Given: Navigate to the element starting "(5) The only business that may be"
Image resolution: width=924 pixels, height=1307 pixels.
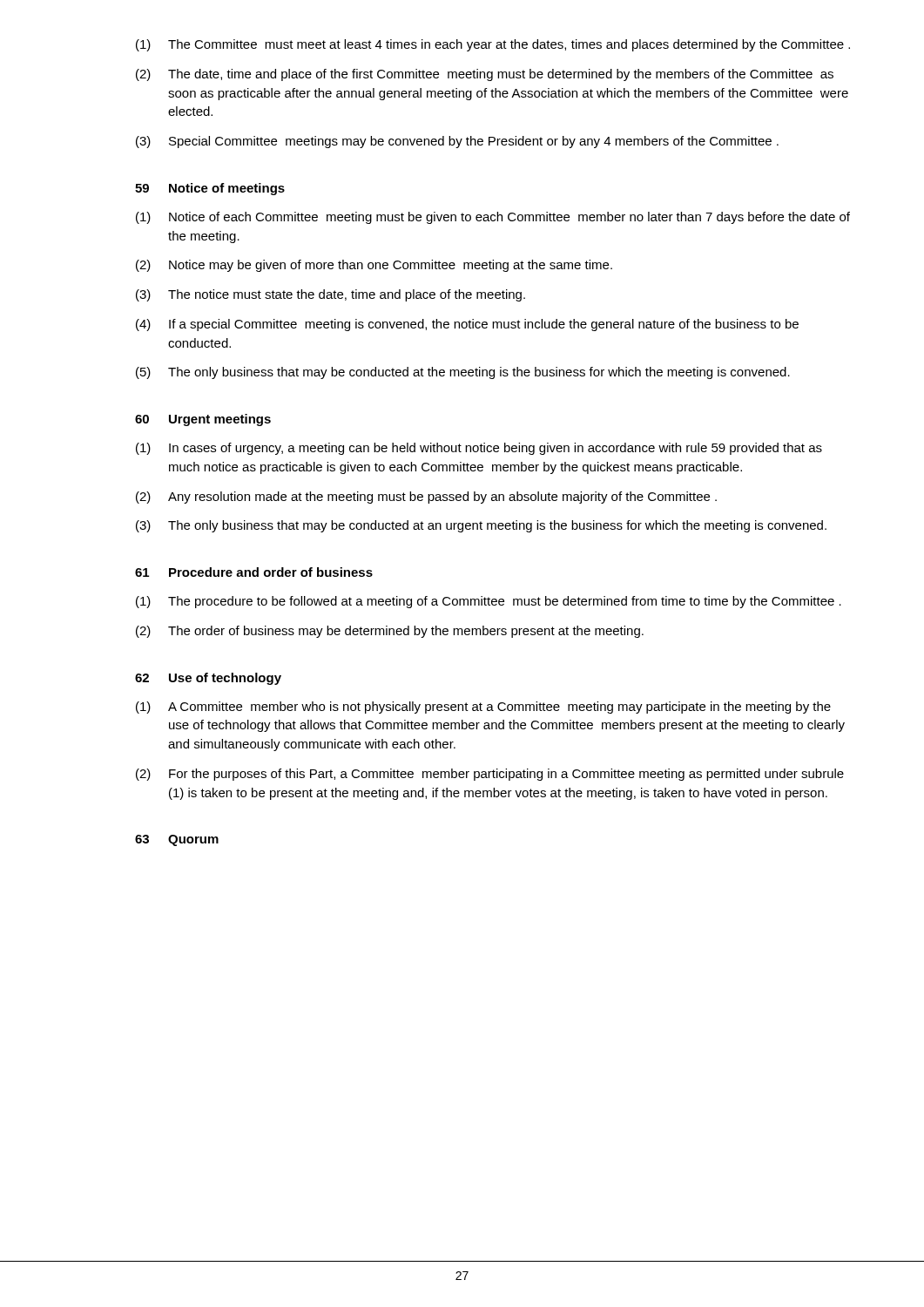Looking at the screenshot, I should (x=495, y=372).
